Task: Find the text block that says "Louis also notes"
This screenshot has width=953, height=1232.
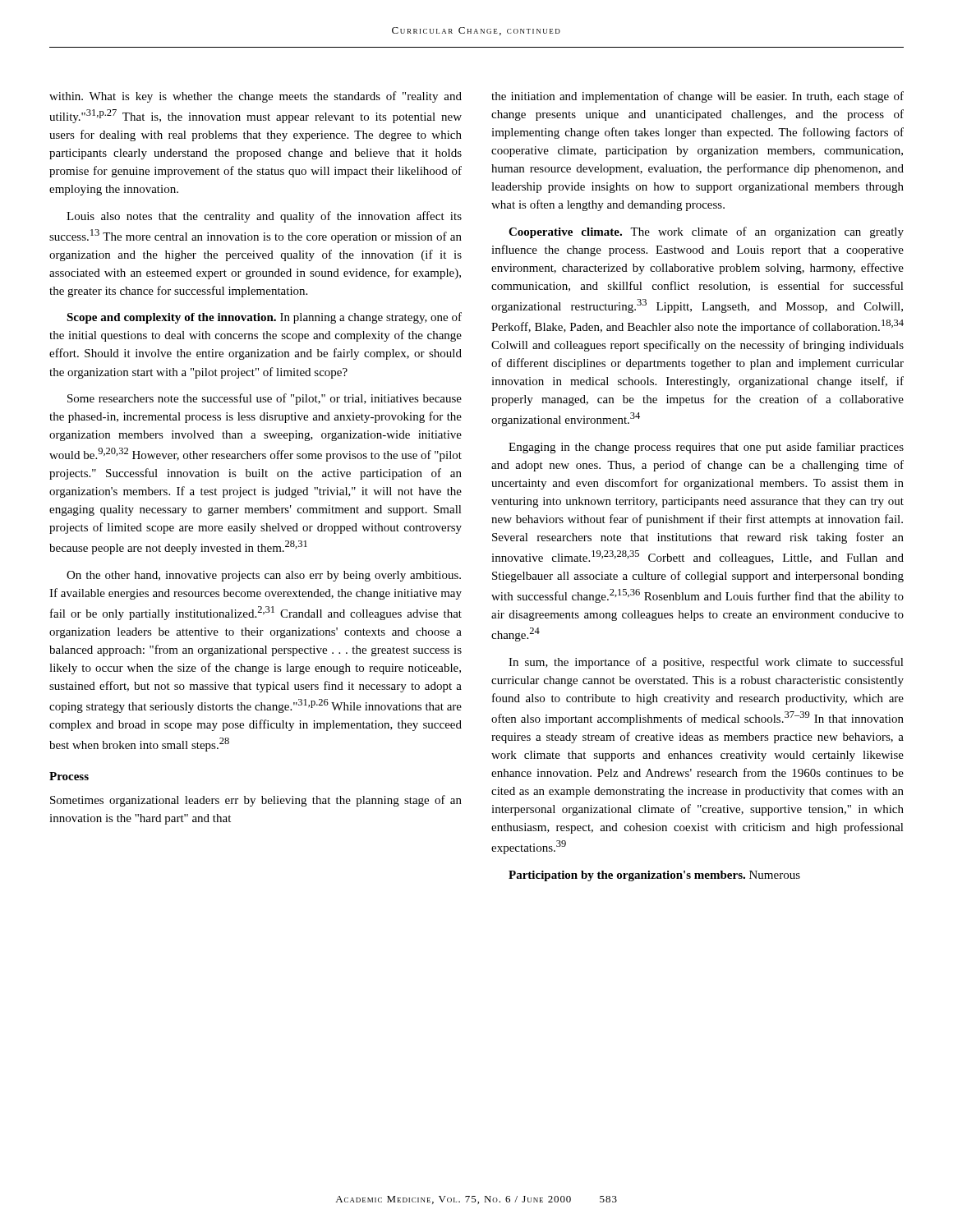Action: coord(255,253)
